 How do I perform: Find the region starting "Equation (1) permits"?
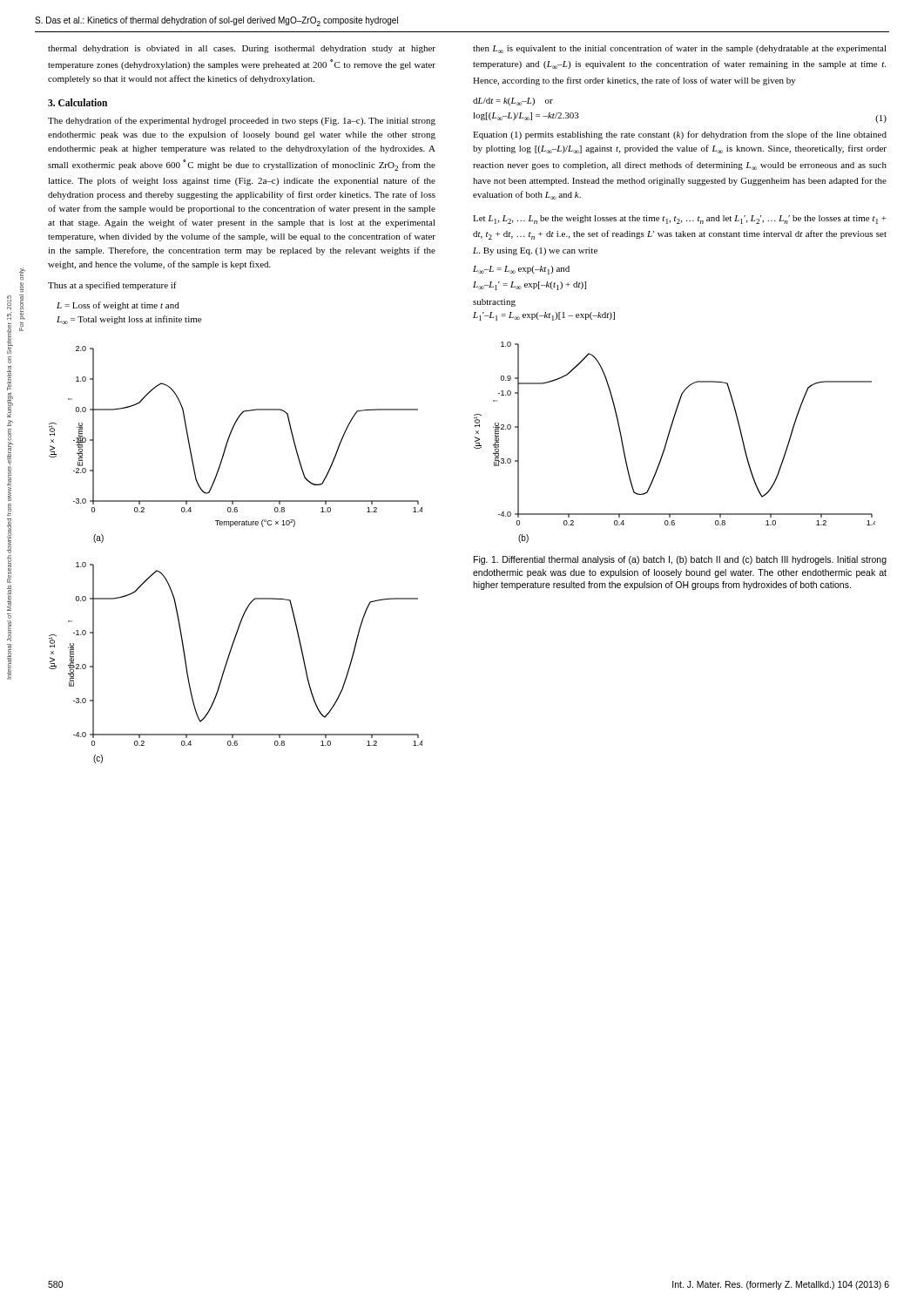(x=680, y=166)
